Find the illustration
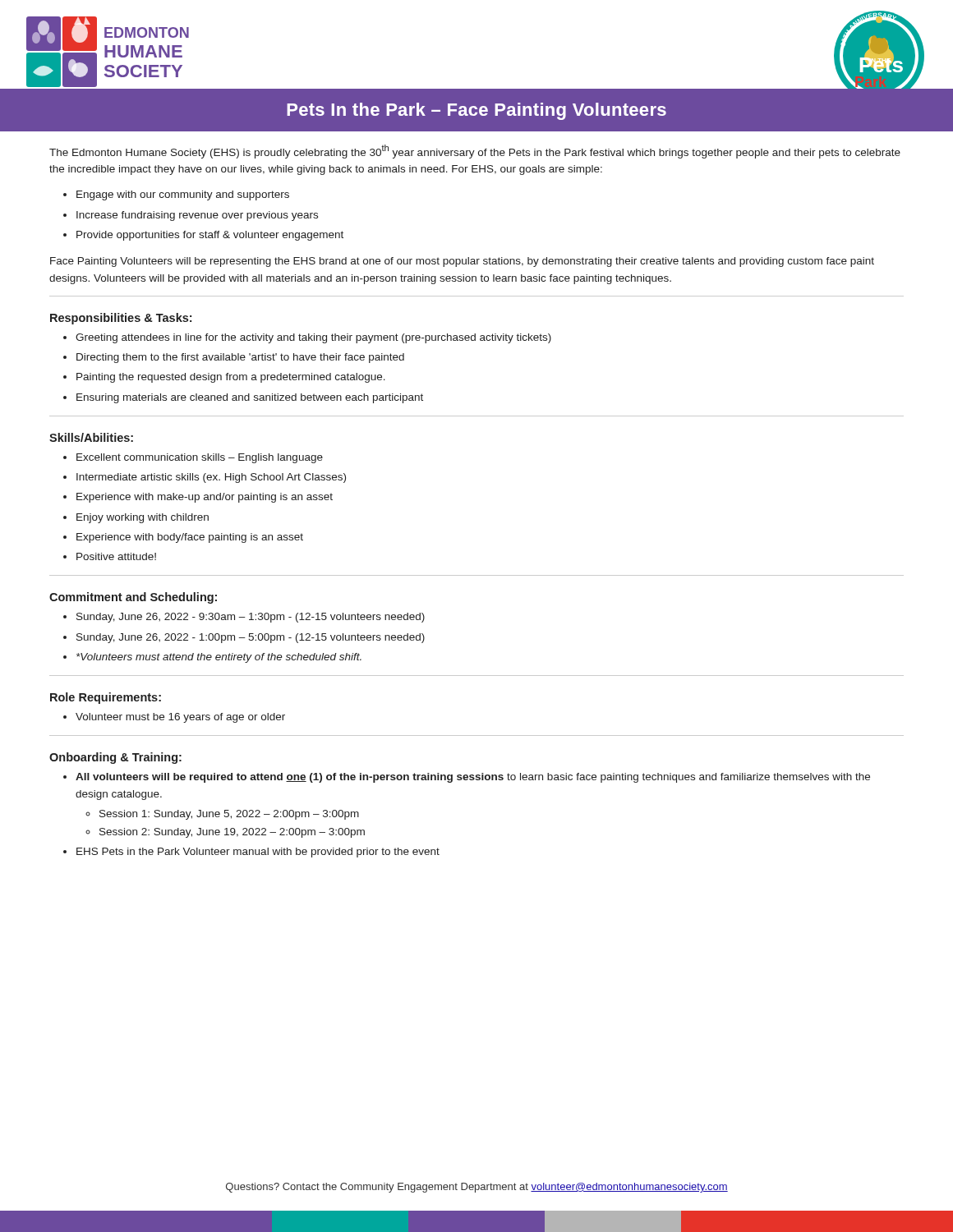The height and width of the screenshot is (1232, 953). [x=879, y=52]
